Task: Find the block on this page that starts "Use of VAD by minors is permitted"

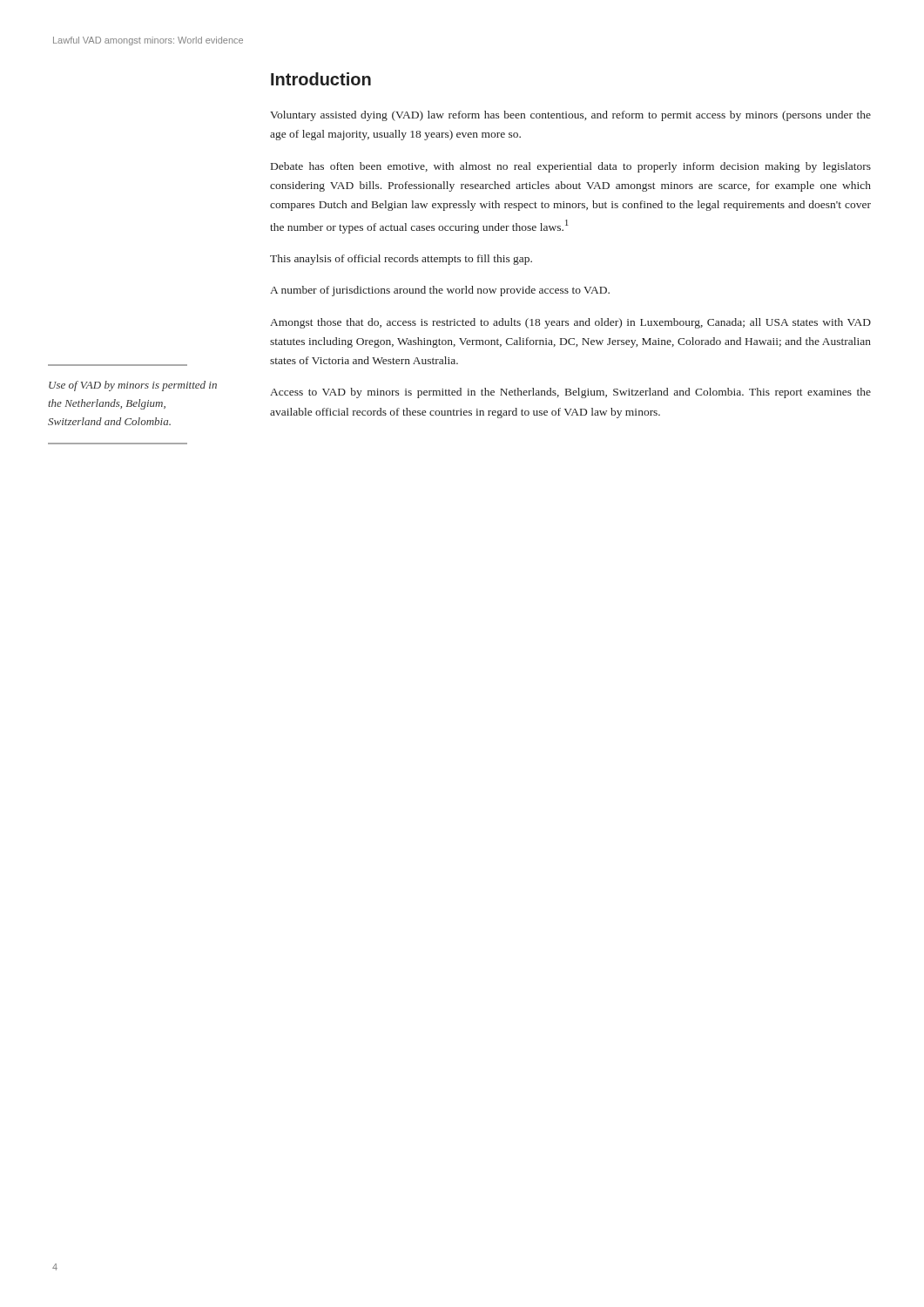Action: tap(133, 403)
